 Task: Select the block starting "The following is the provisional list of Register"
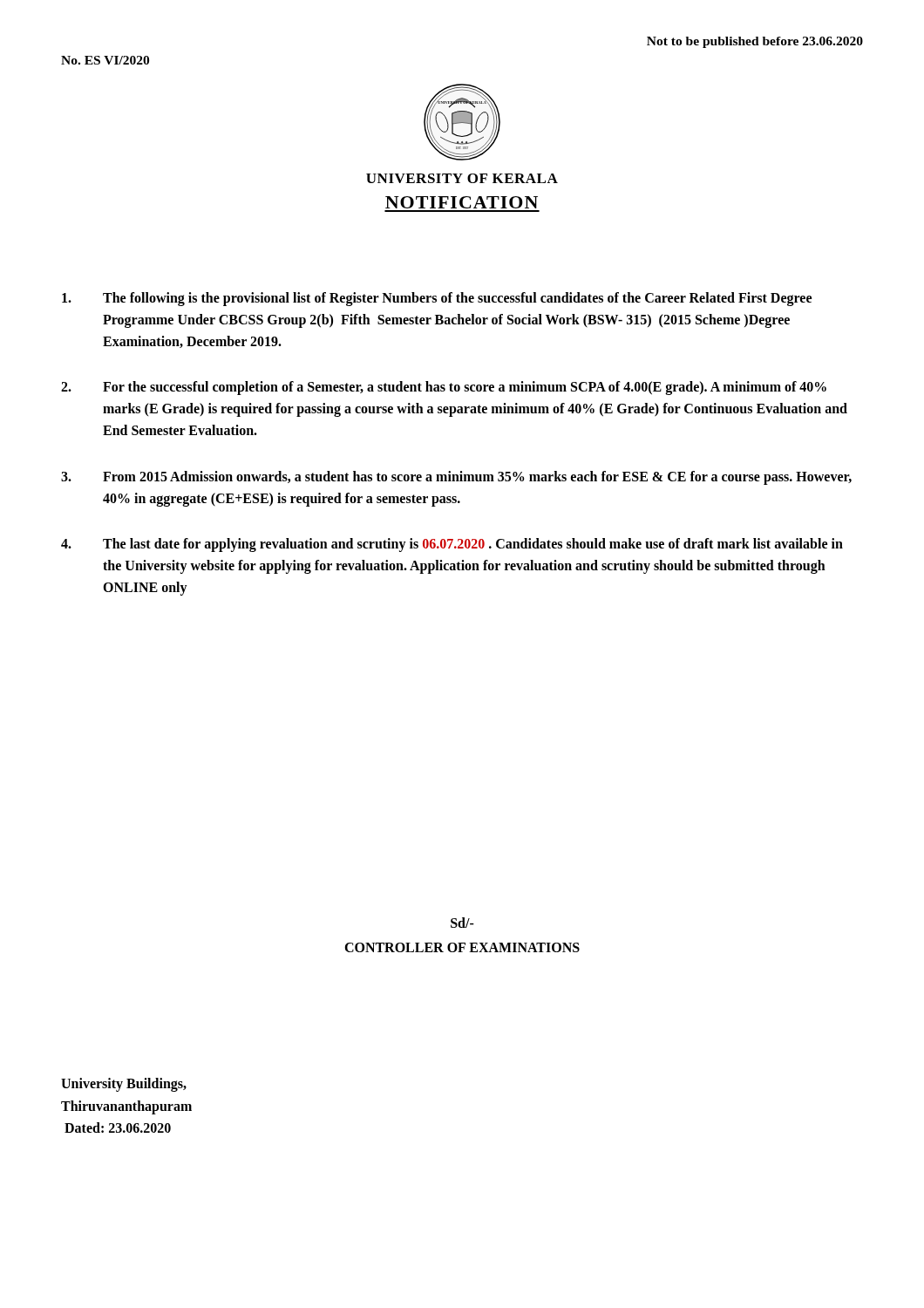tap(462, 320)
